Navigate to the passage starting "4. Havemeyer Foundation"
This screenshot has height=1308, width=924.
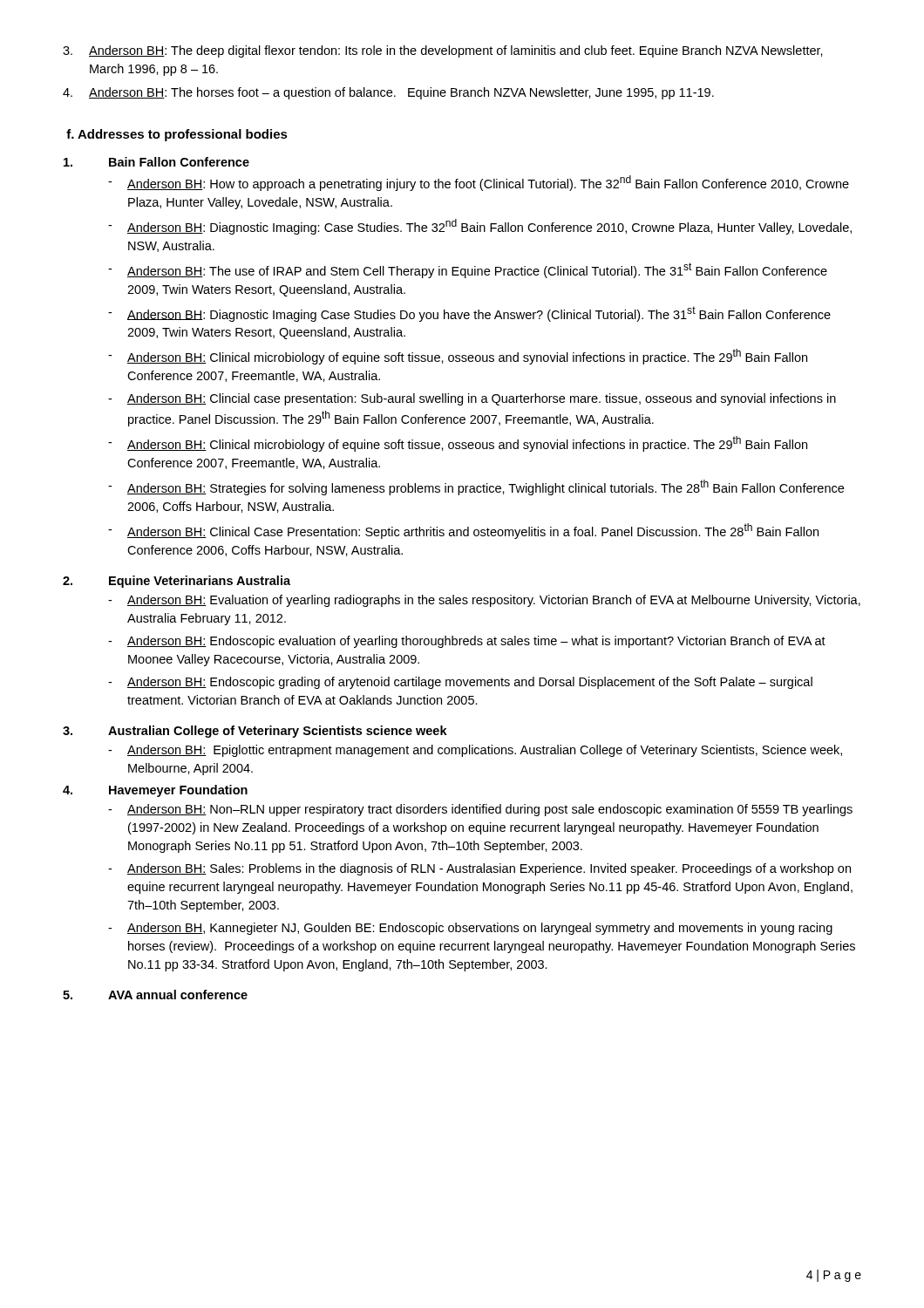tap(155, 790)
